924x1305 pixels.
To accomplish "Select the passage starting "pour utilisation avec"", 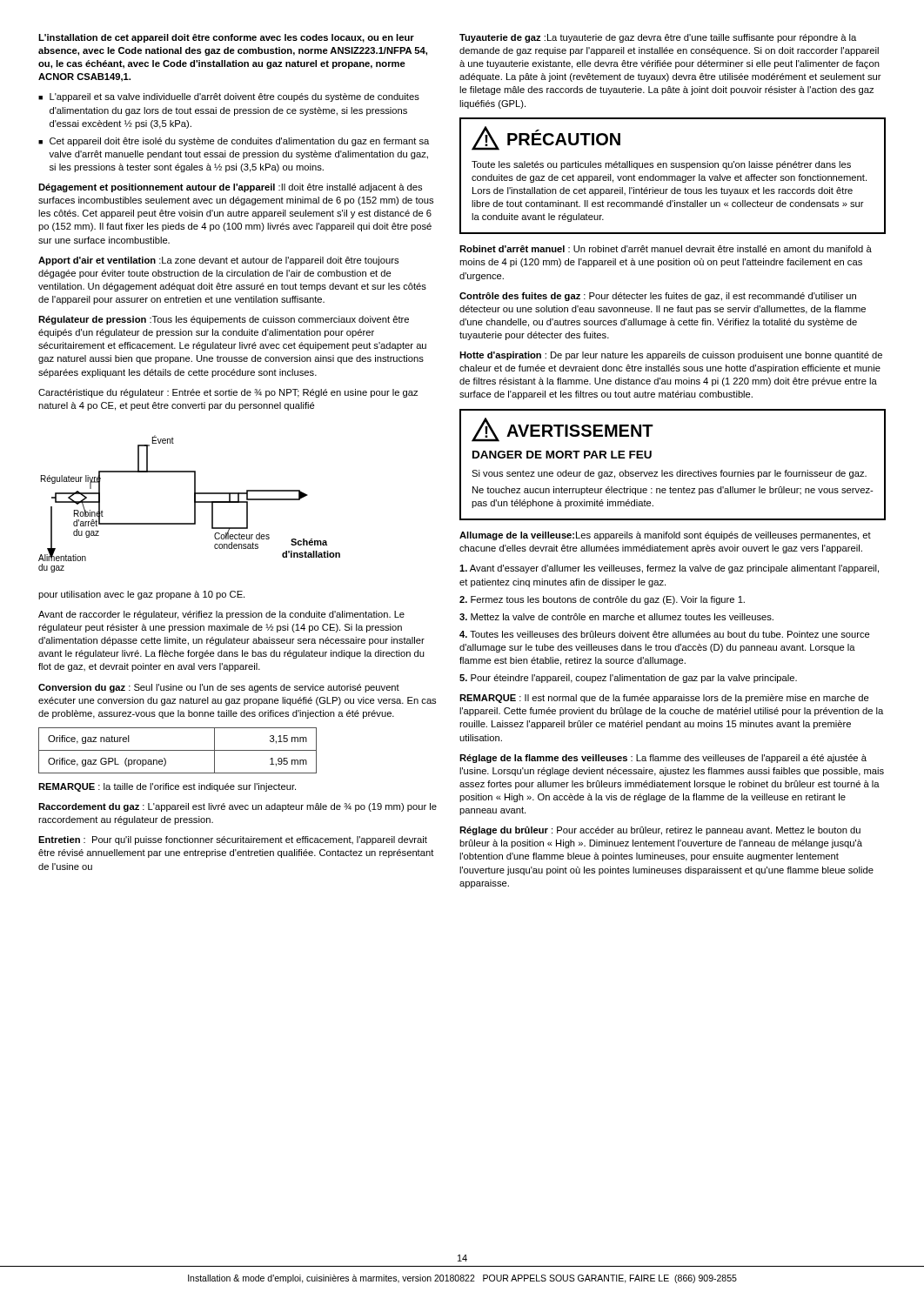I will (142, 594).
